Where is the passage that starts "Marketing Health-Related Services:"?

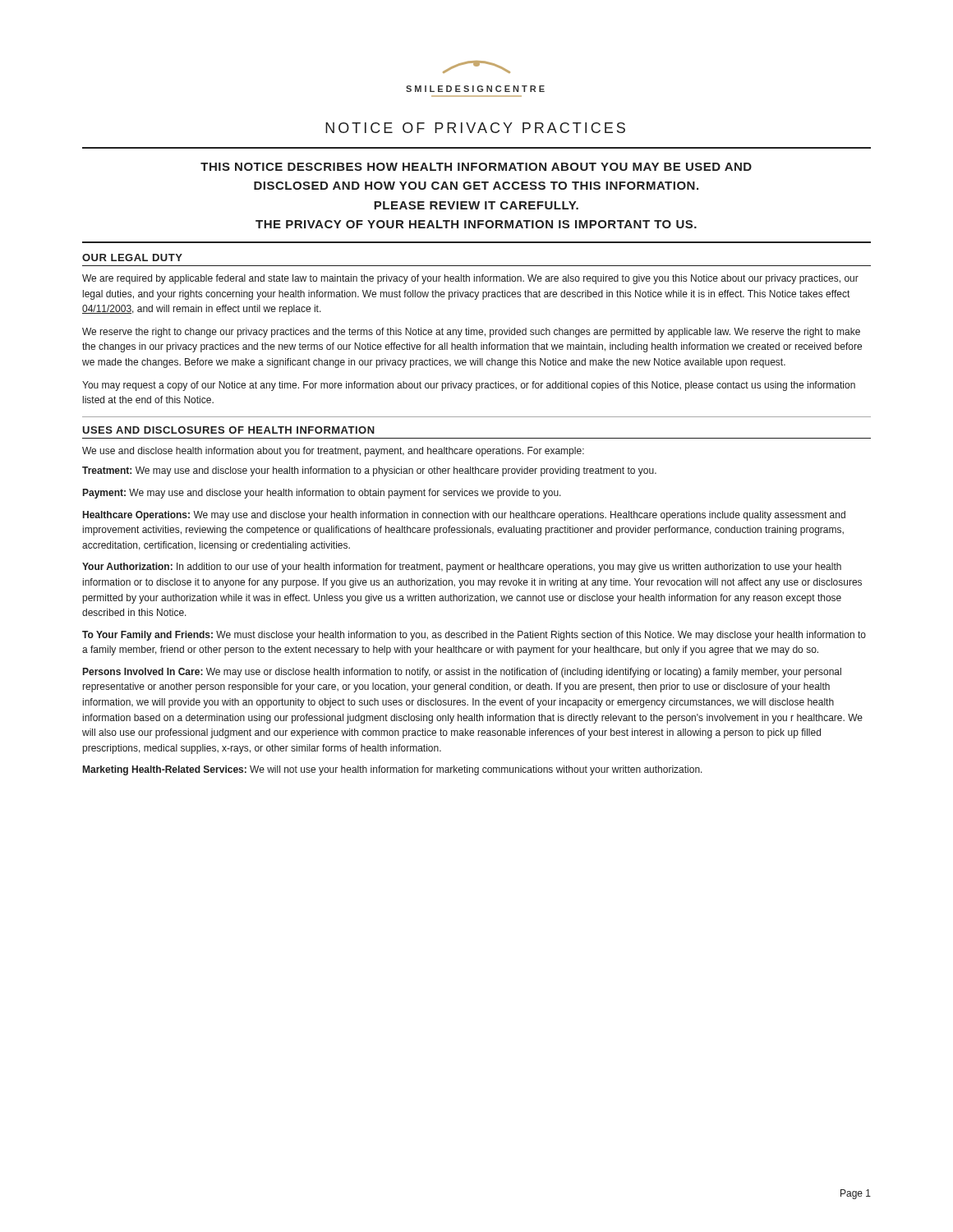pos(392,770)
